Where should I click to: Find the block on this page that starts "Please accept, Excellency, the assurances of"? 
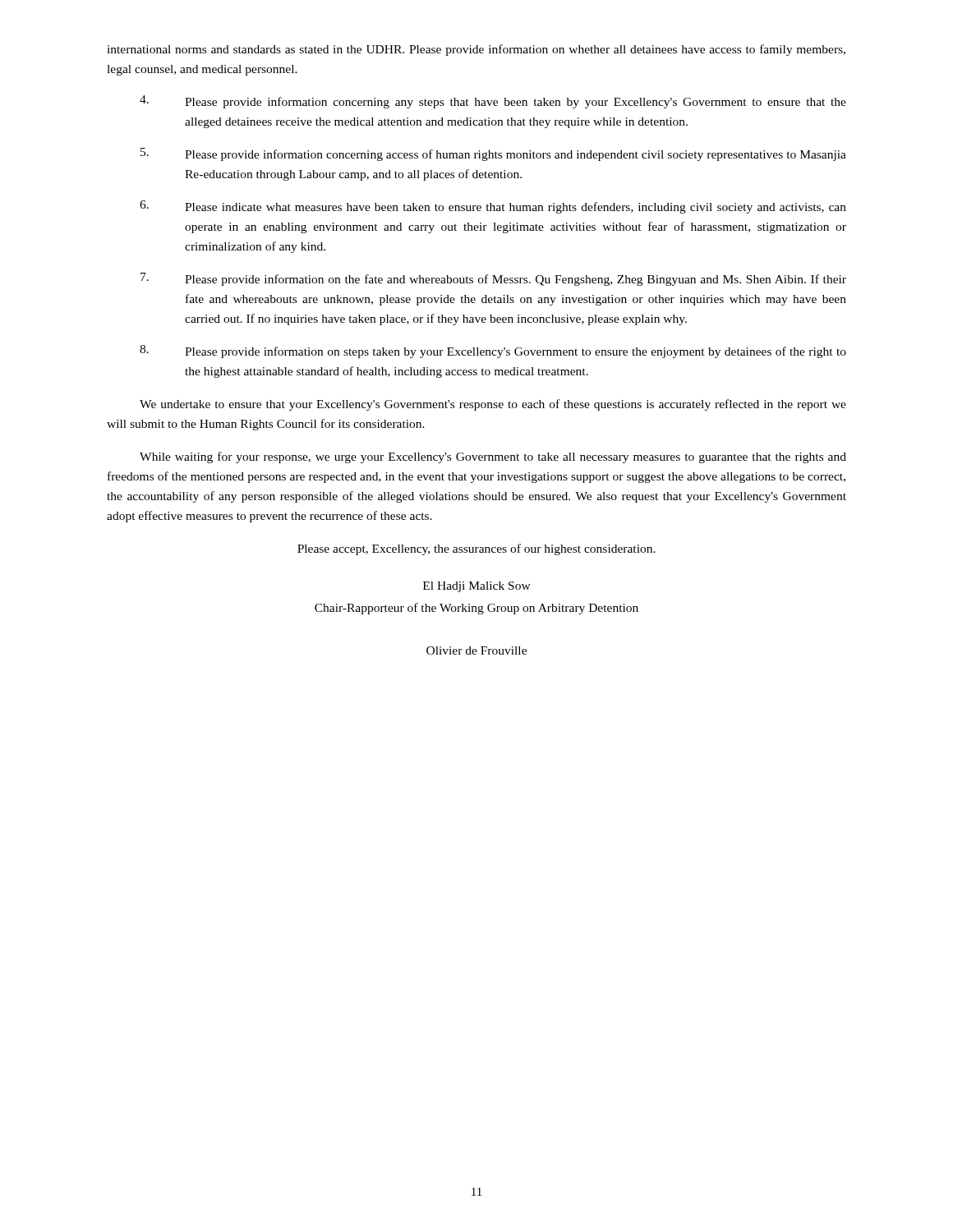pos(476,549)
